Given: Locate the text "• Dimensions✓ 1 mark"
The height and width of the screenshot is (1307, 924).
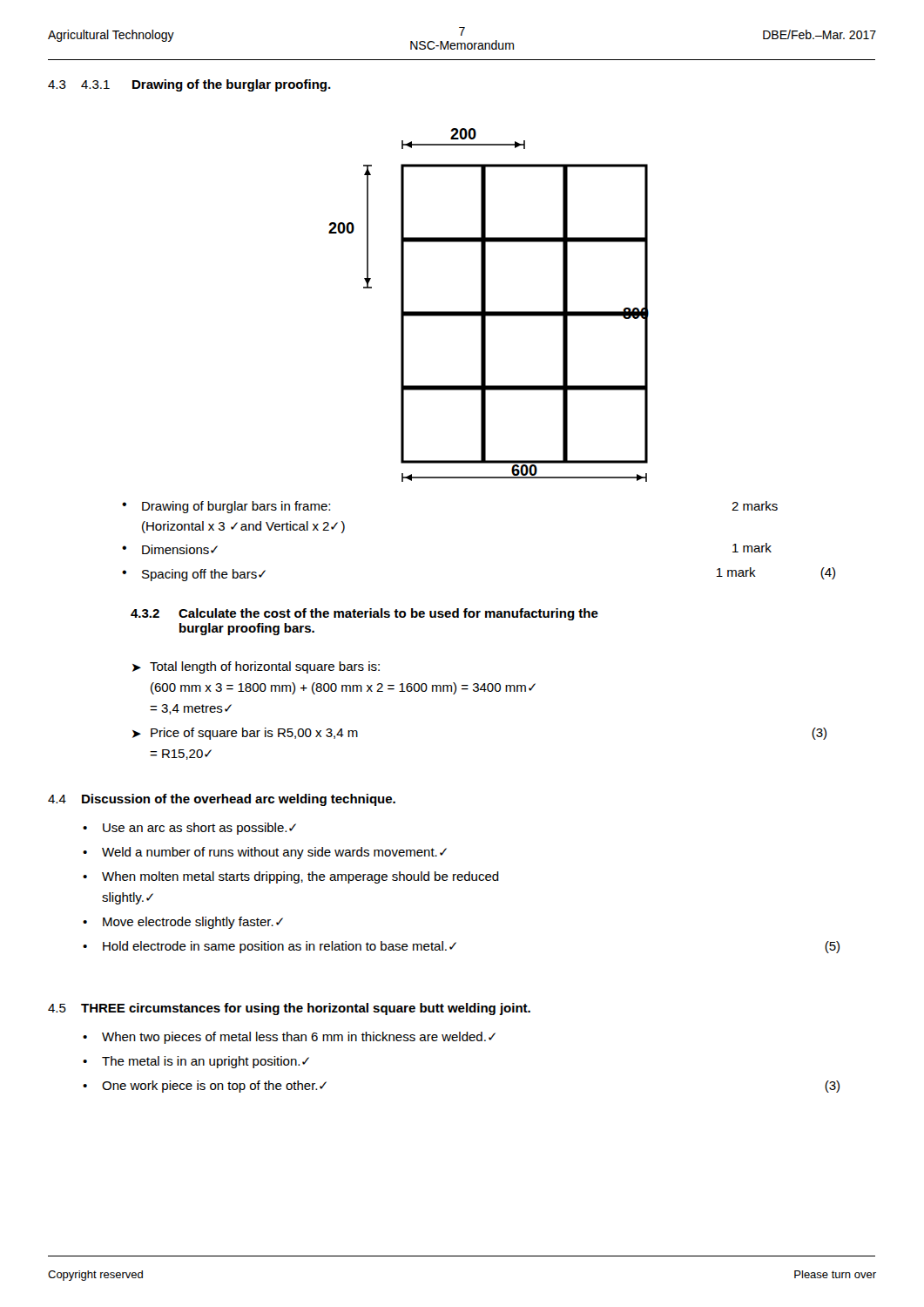Looking at the screenshot, I should (180, 549).
